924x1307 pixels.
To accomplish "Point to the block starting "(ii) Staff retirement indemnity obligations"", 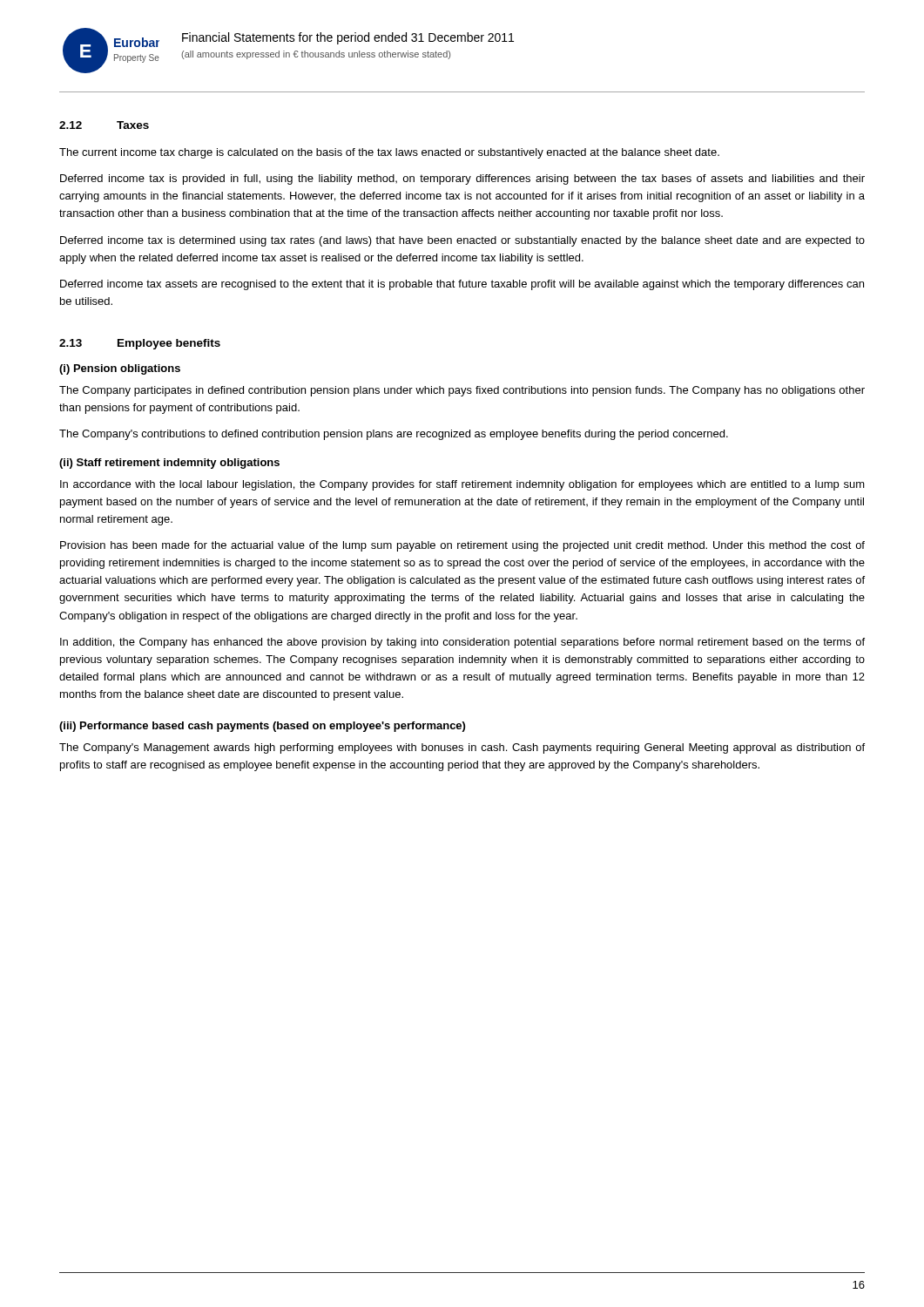I will (x=170, y=462).
